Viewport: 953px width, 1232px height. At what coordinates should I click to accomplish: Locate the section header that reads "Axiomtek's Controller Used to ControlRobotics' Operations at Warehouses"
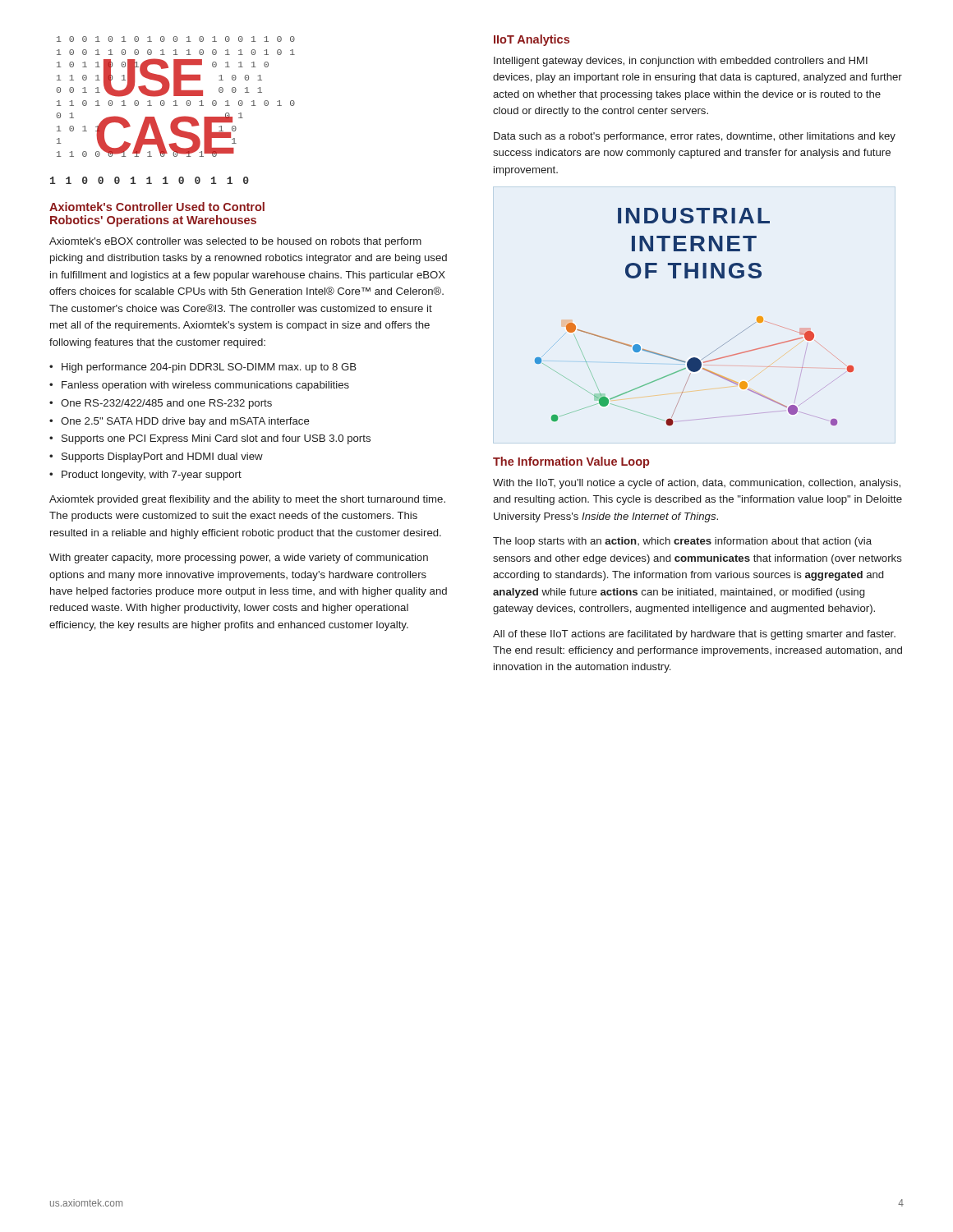click(157, 214)
